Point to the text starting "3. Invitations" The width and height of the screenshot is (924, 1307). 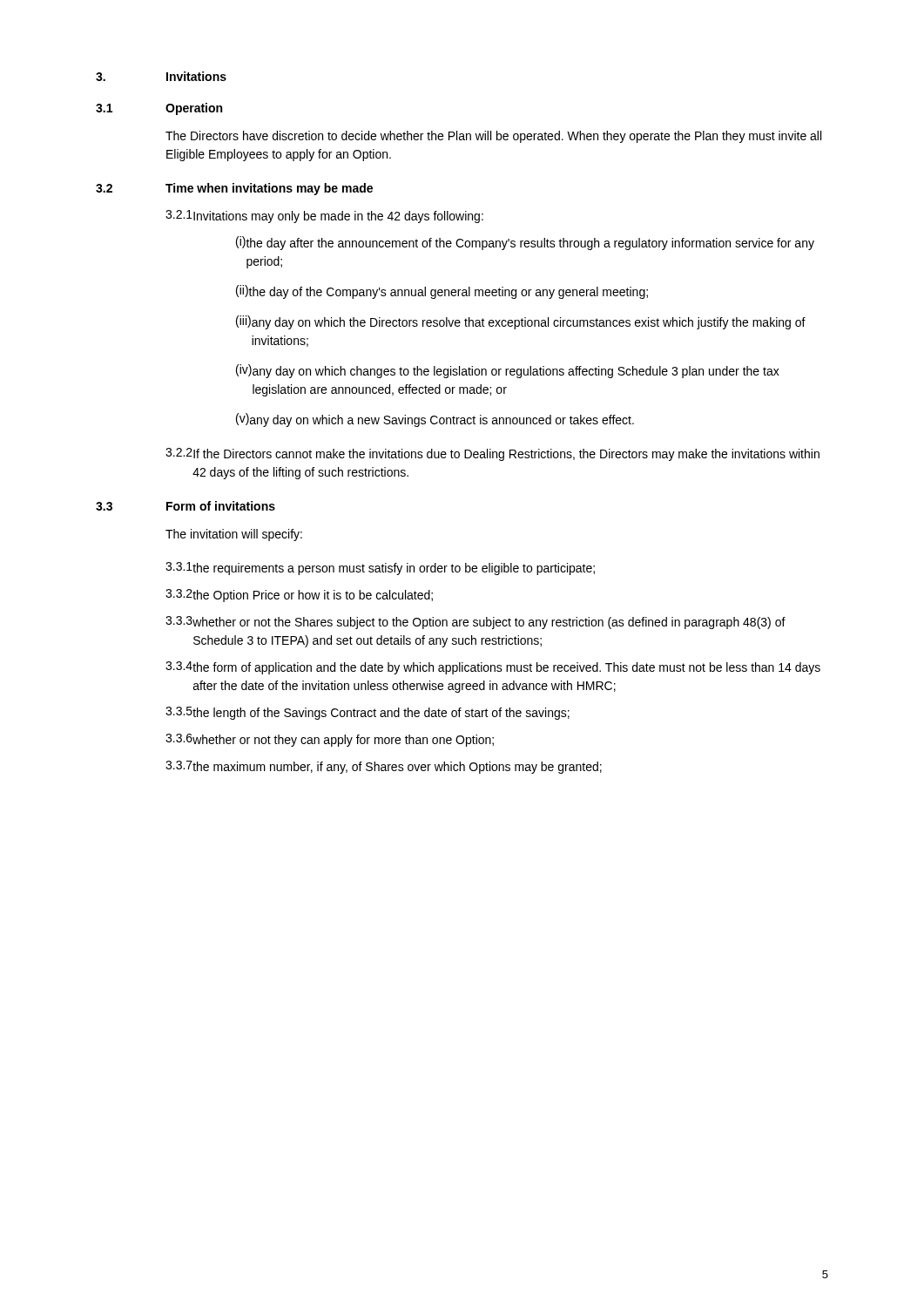[161, 77]
